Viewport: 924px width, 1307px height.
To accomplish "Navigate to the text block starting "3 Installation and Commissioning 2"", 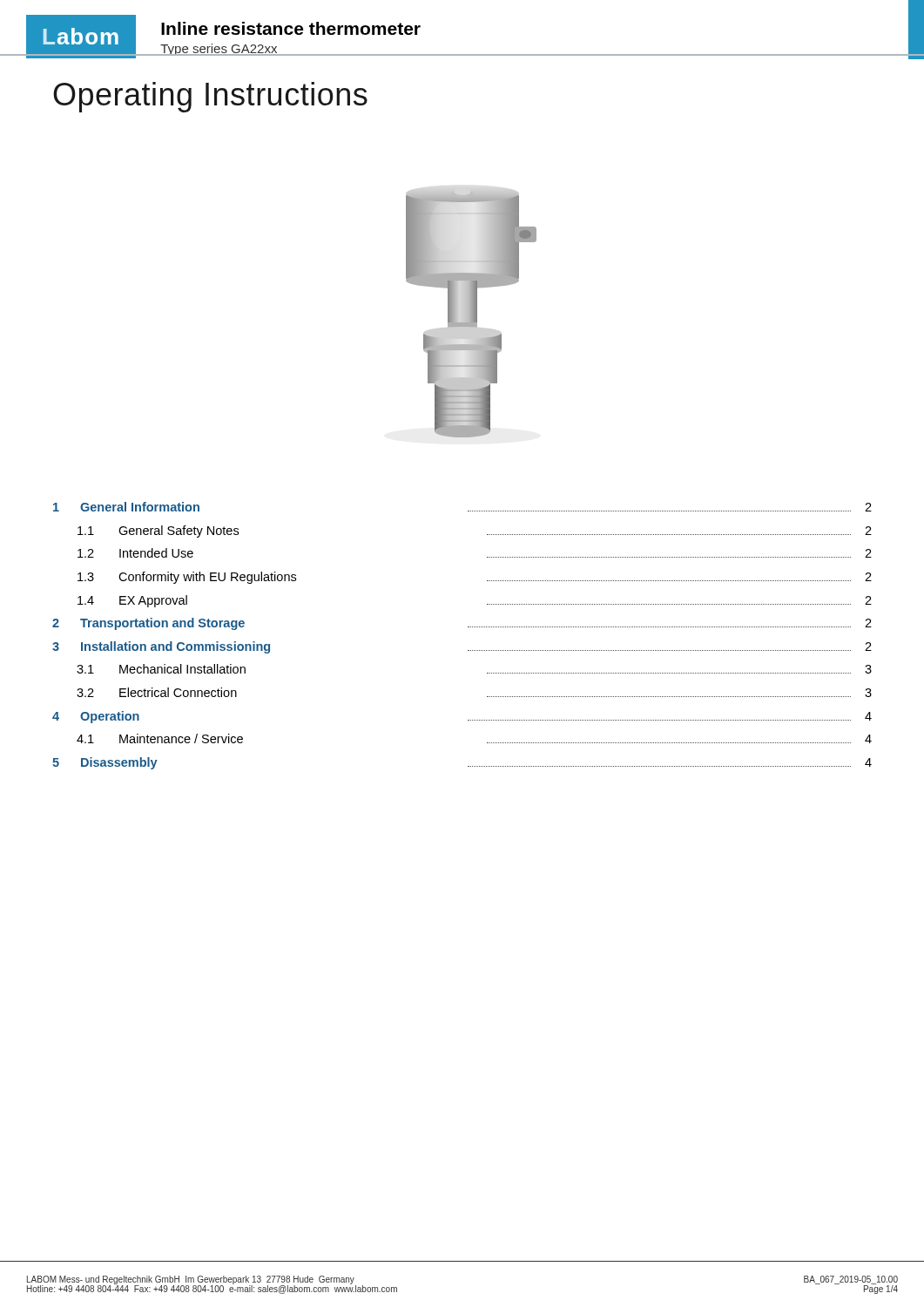I will [x=462, y=647].
